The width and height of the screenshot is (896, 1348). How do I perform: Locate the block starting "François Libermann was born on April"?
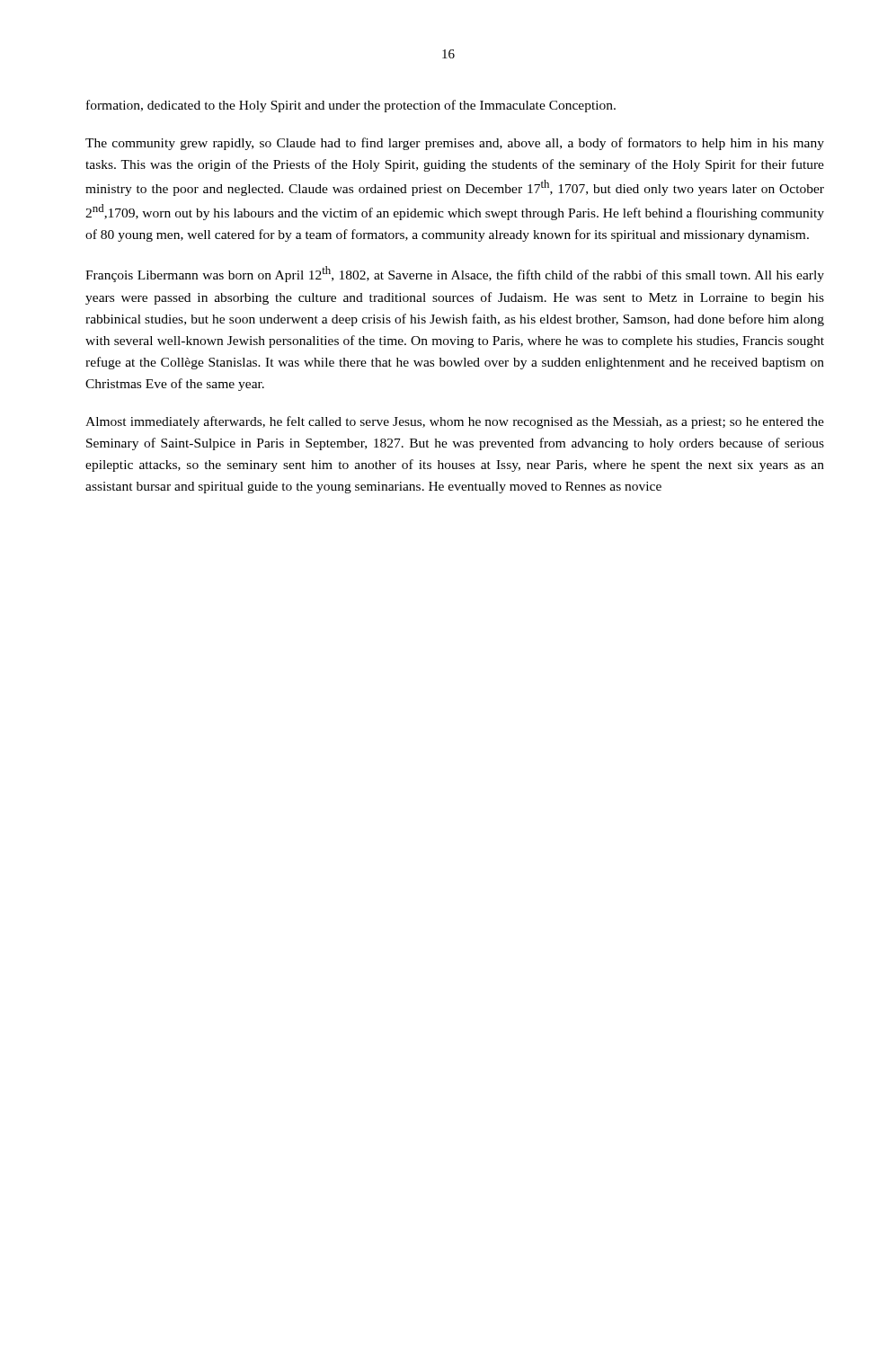click(x=455, y=327)
